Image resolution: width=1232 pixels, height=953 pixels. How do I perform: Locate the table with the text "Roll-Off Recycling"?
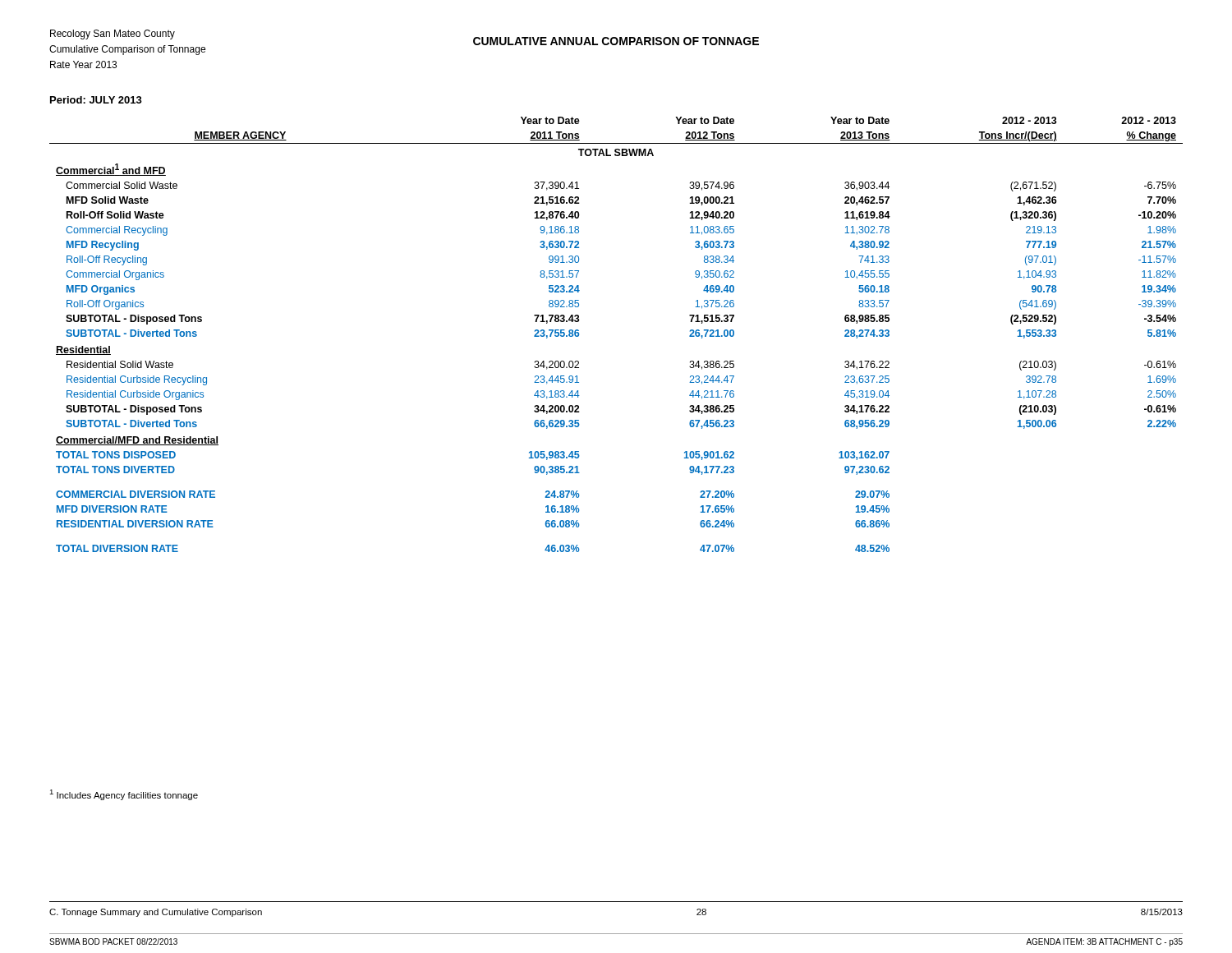(616, 335)
